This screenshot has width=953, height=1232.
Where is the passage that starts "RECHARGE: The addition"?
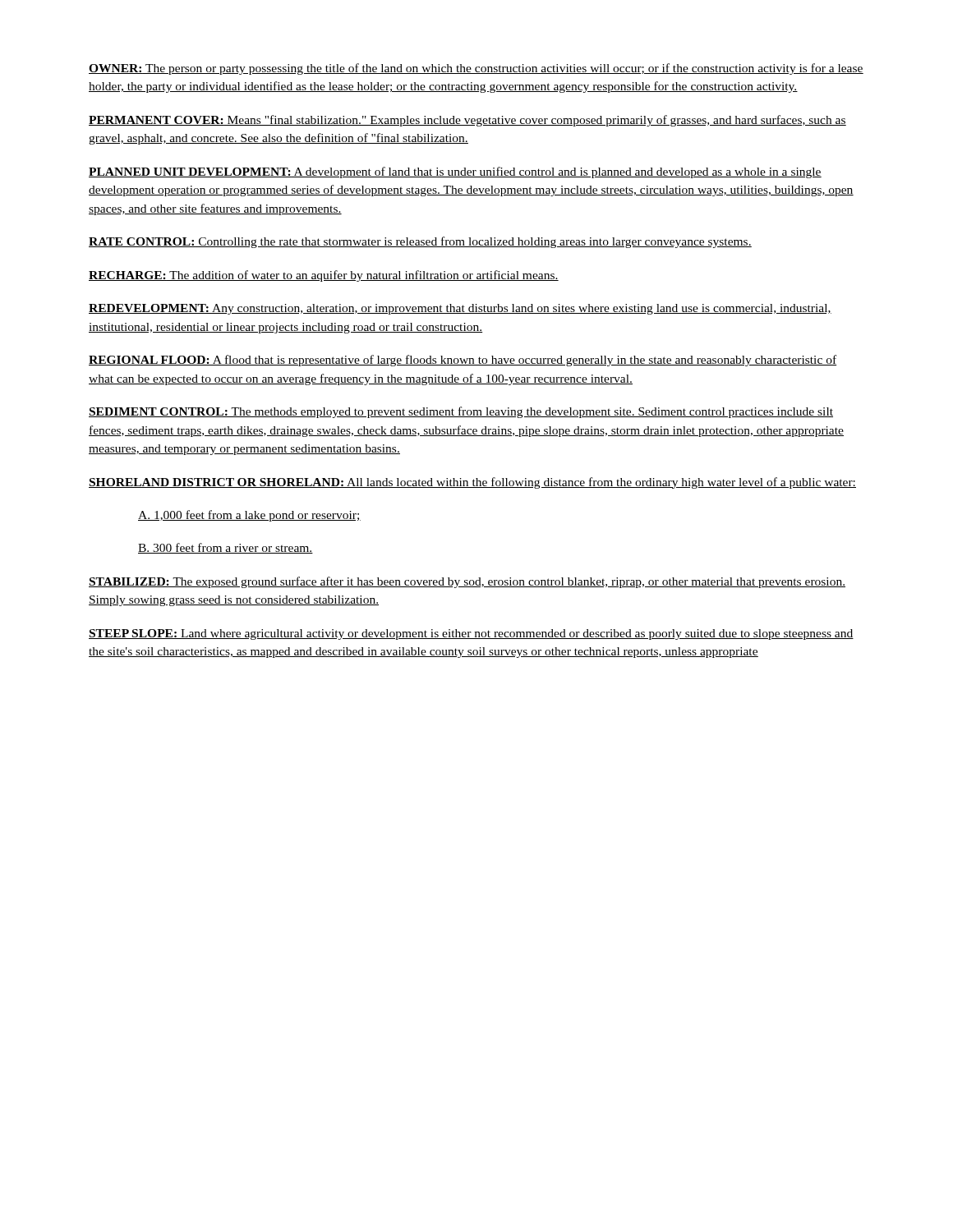pyautogui.click(x=323, y=275)
